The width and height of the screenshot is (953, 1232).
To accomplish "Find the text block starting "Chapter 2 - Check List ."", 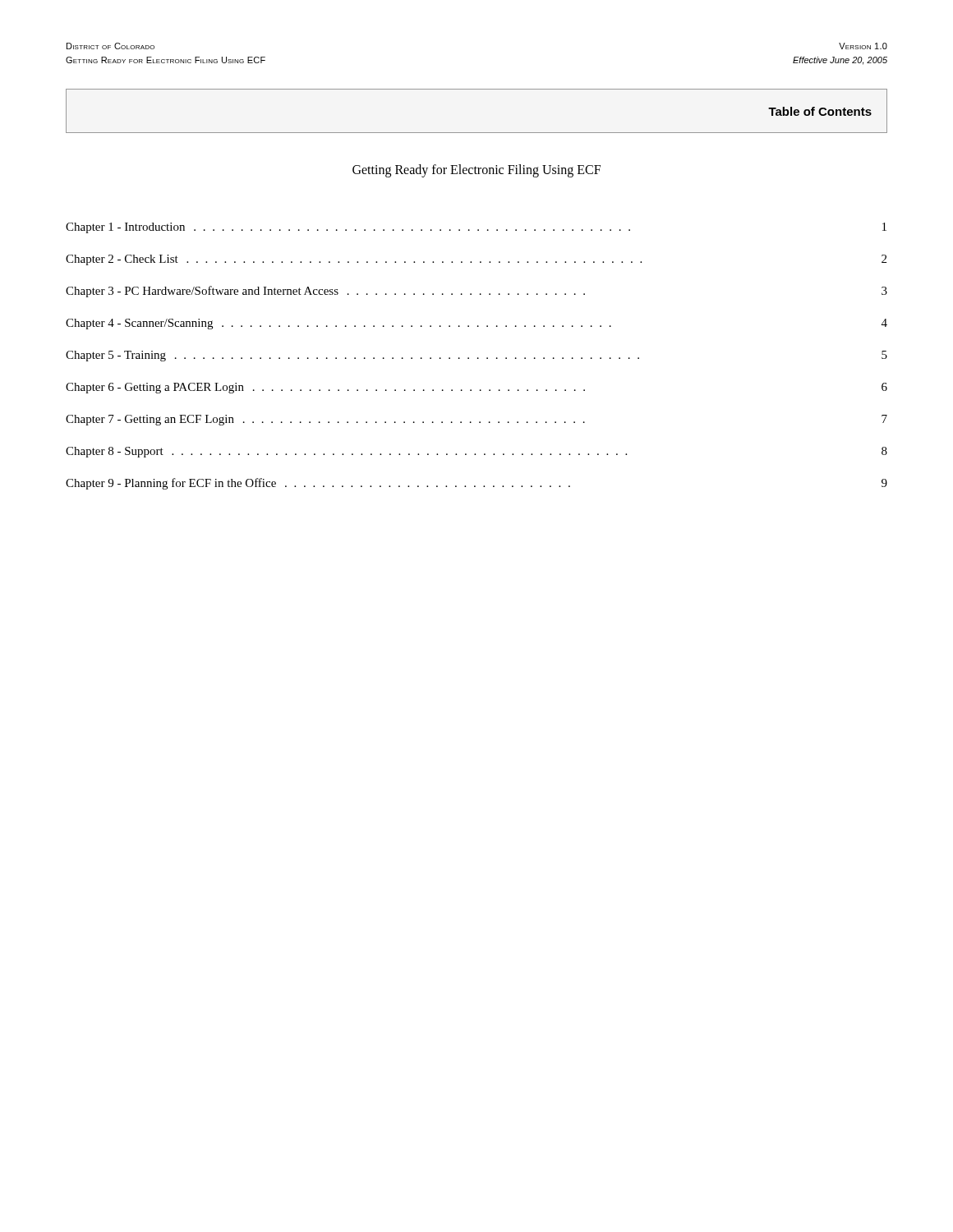I will pyautogui.click(x=476, y=259).
